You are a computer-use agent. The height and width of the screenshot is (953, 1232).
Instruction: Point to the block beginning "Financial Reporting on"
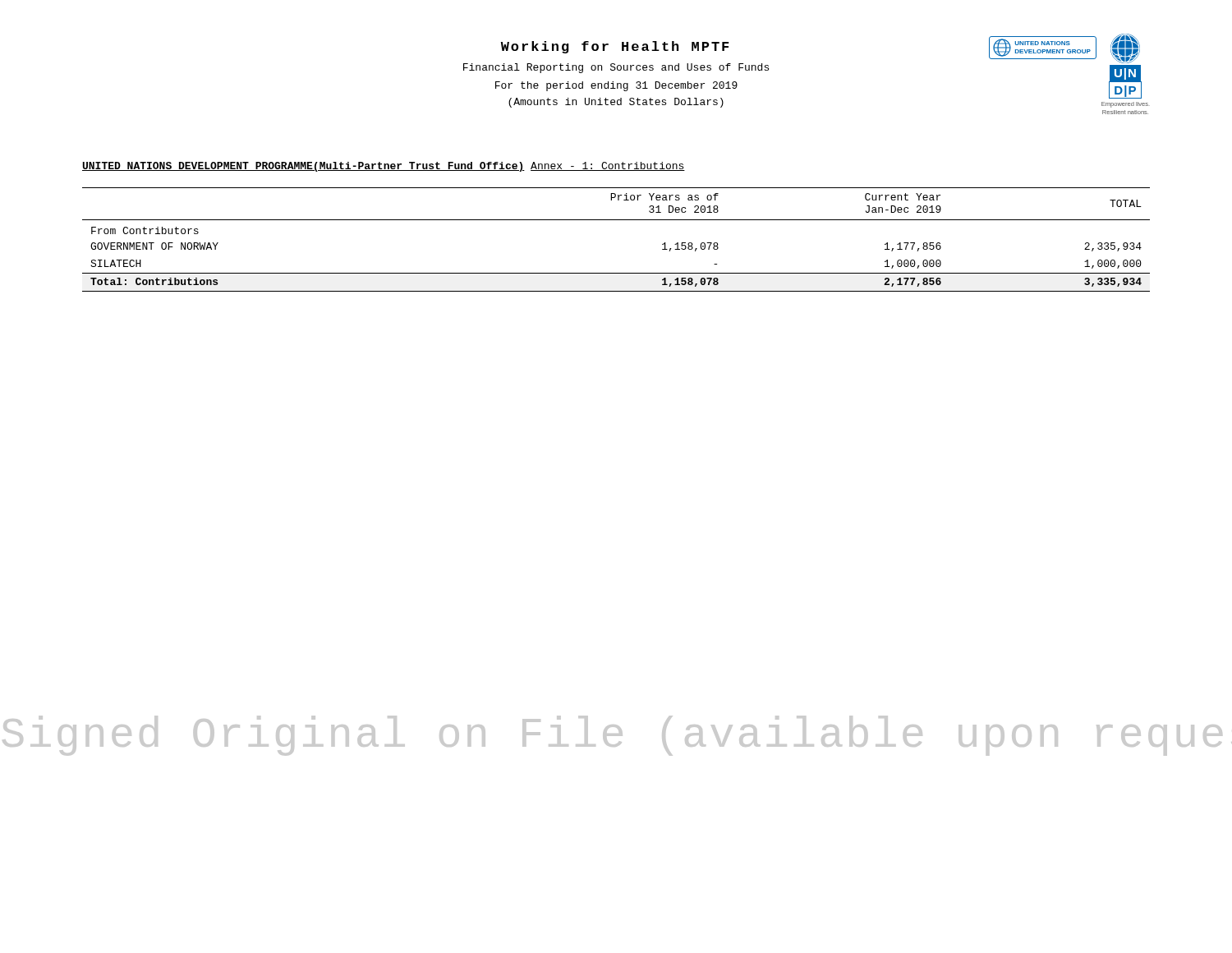[x=616, y=68]
